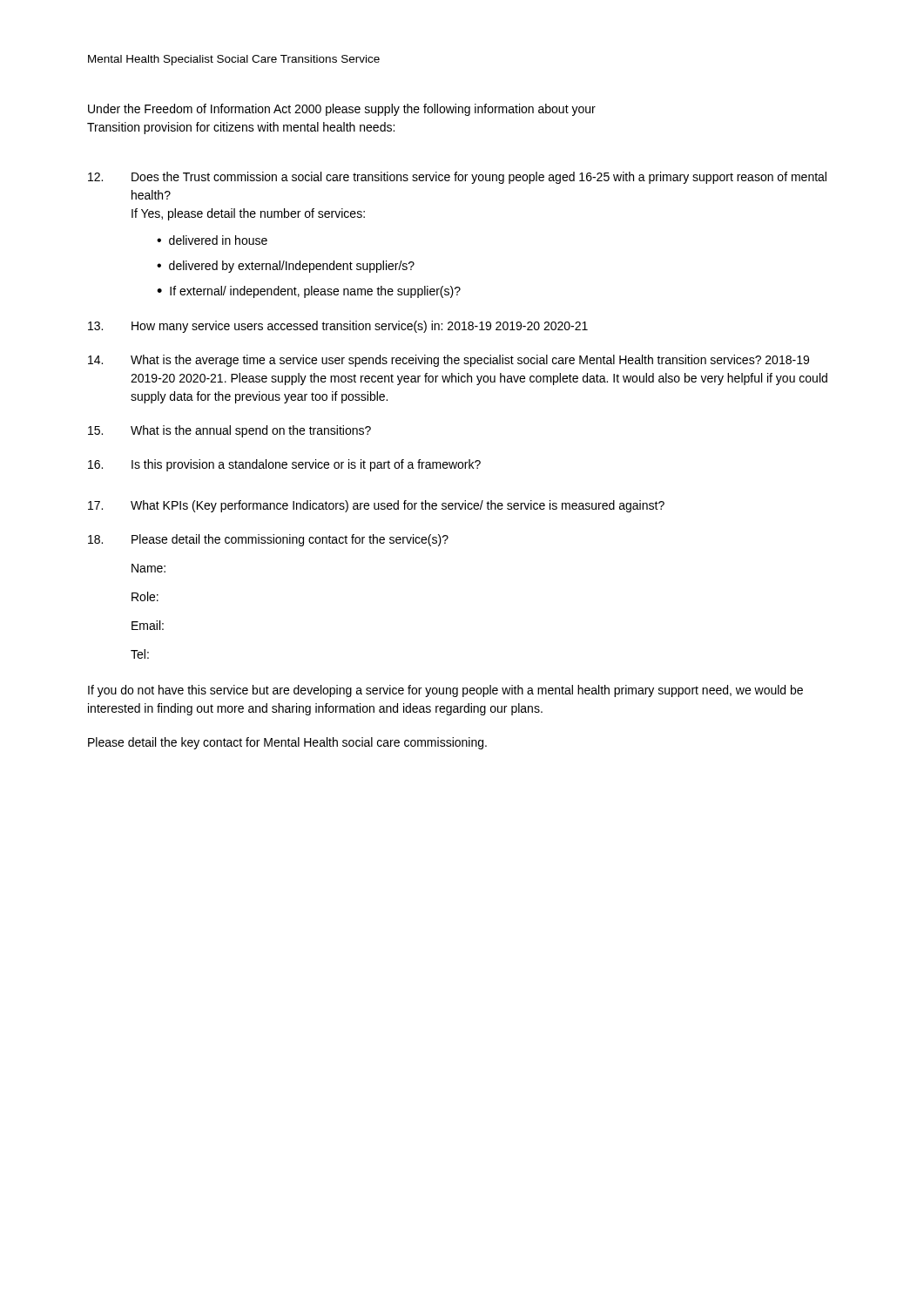The width and height of the screenshot is (924, 1307).
Task: Find the block on this page that starts "18. Please detail the"
Action: point(268,540)
